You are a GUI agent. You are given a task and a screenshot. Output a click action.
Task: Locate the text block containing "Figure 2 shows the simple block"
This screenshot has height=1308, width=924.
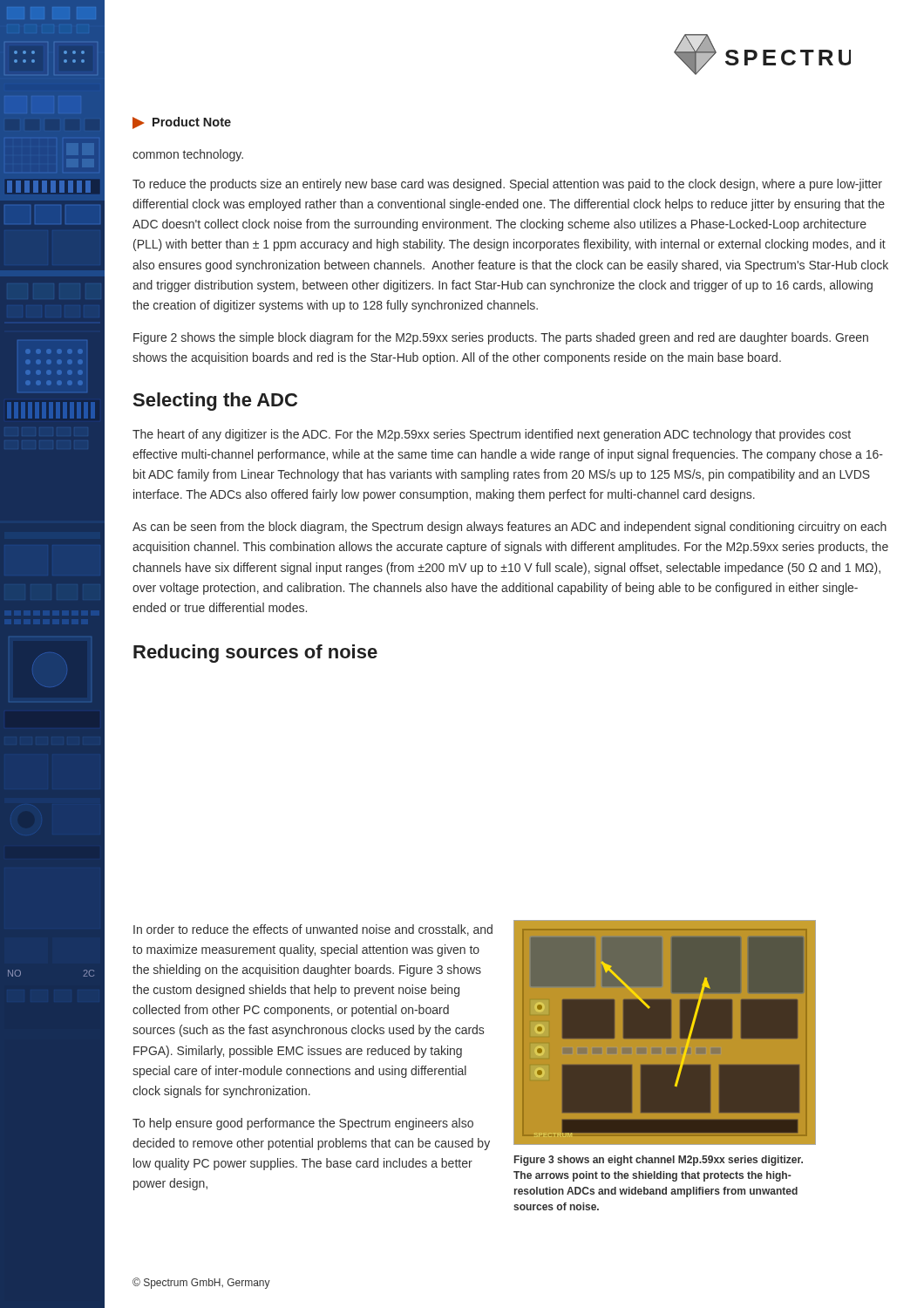coord(501,347)
